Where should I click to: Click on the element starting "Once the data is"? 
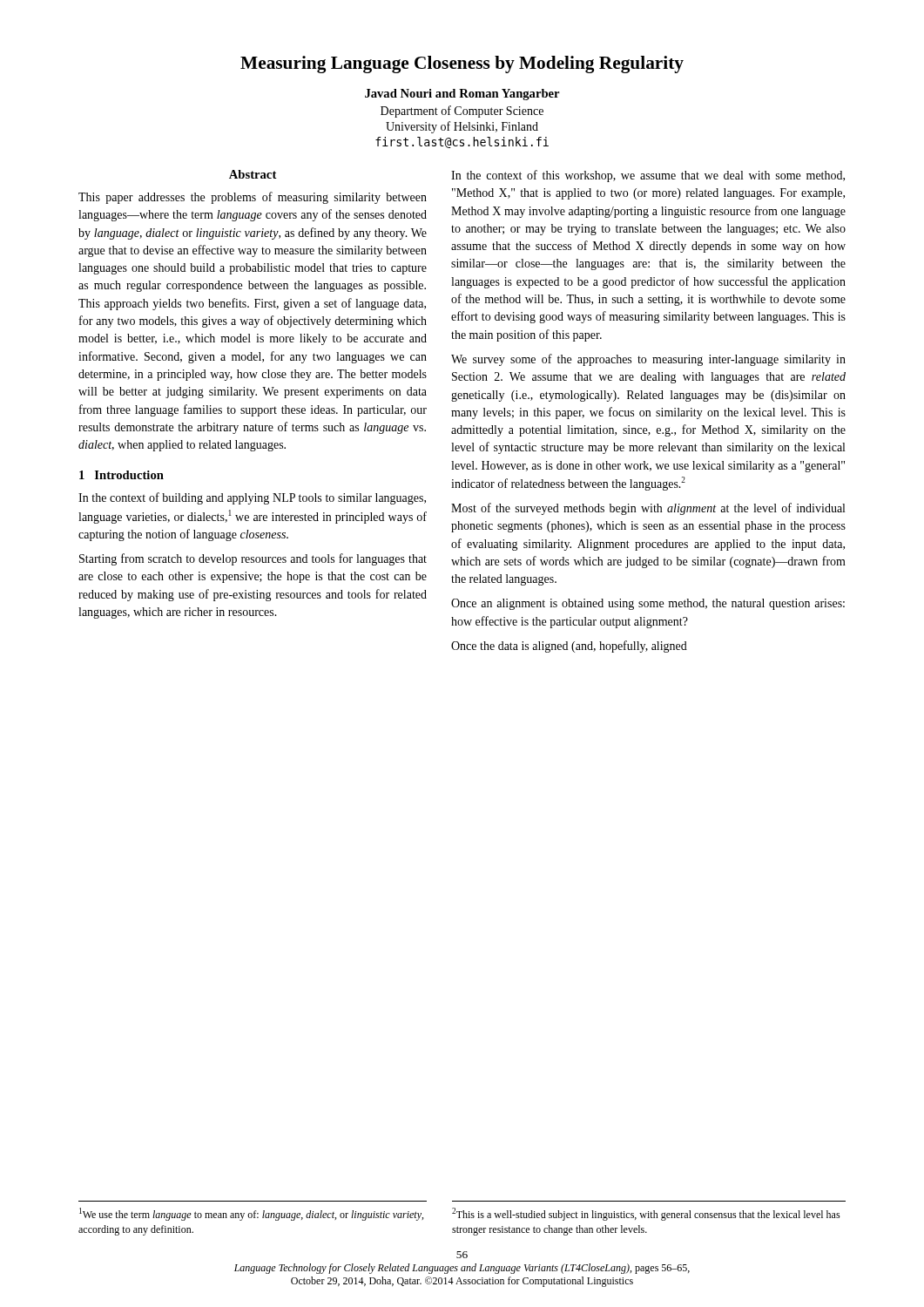[x=569, y=646]
